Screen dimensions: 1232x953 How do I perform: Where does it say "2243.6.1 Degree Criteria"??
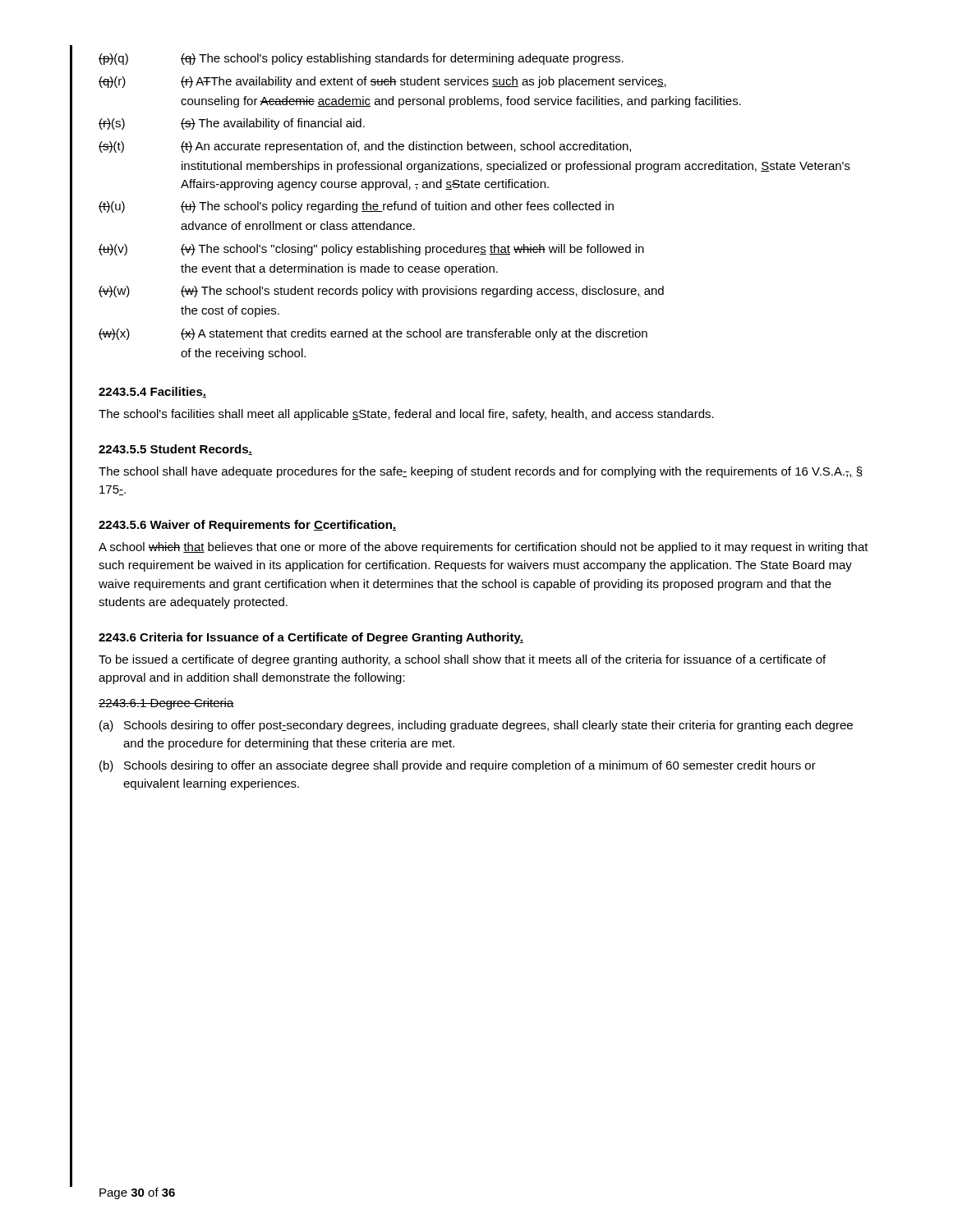pos(166,702)
